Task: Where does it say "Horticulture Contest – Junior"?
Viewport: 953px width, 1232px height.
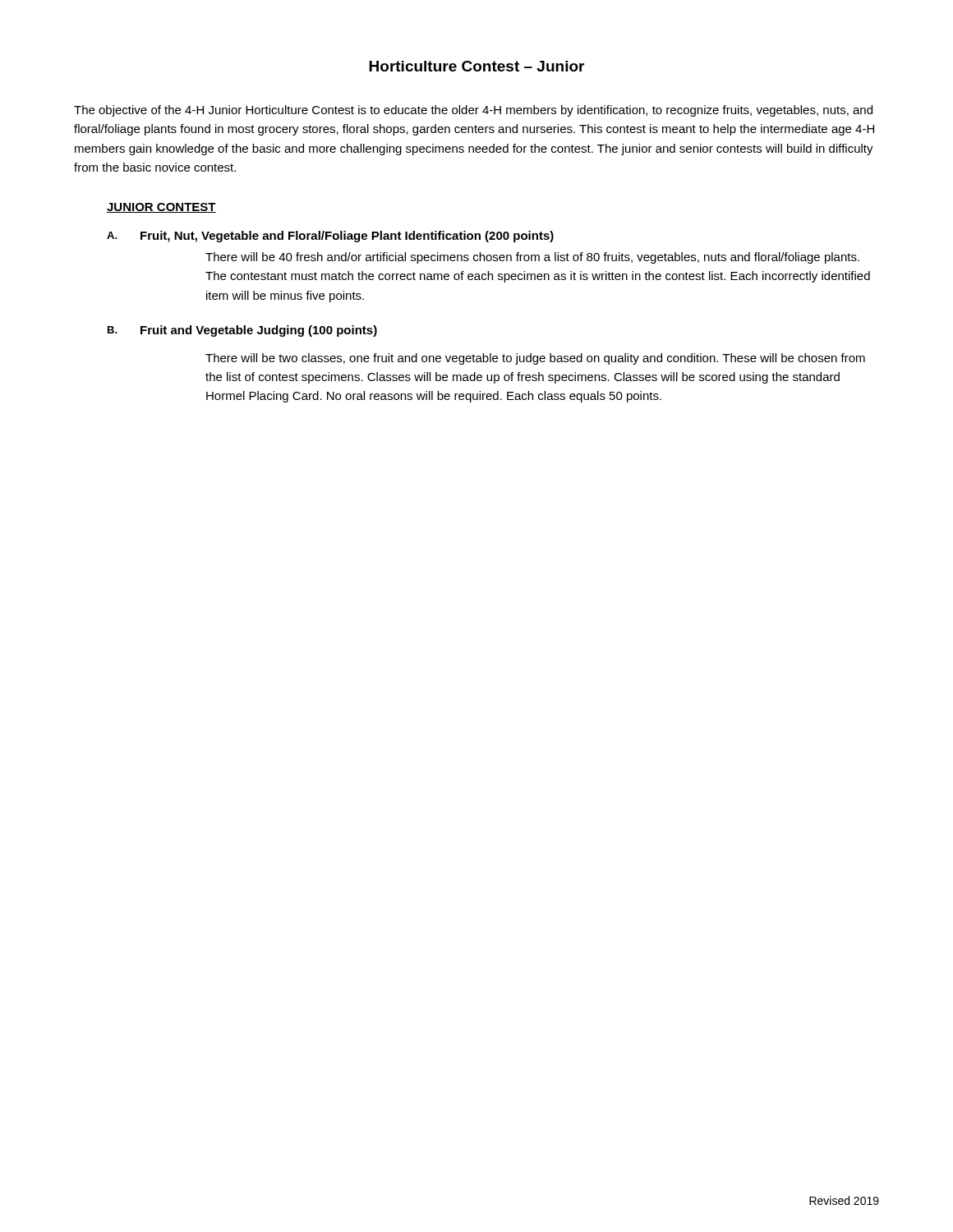Action: pyautogui.click(x=476, y=67)
